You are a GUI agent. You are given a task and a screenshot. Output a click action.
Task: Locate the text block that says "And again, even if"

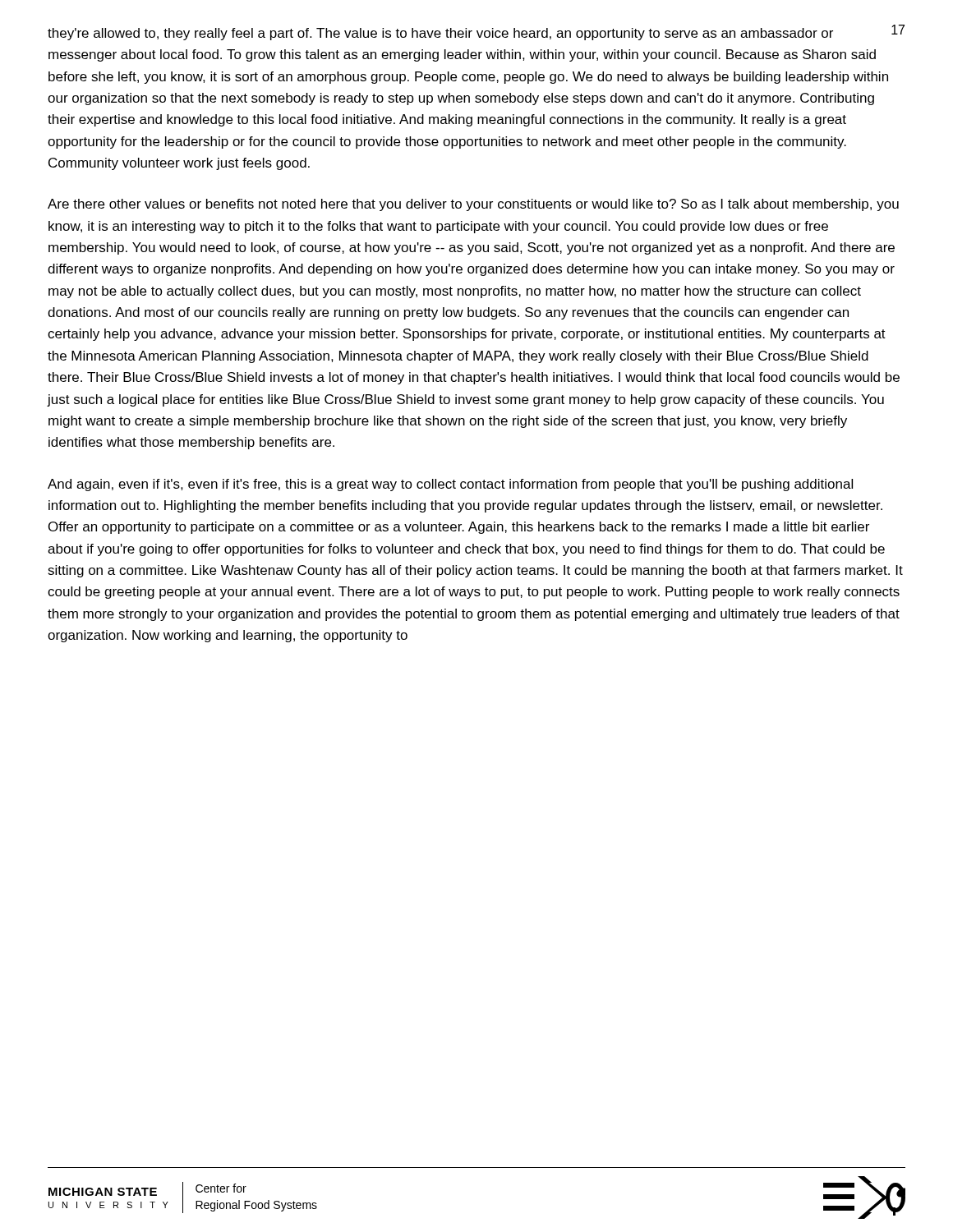coord(475,560)
